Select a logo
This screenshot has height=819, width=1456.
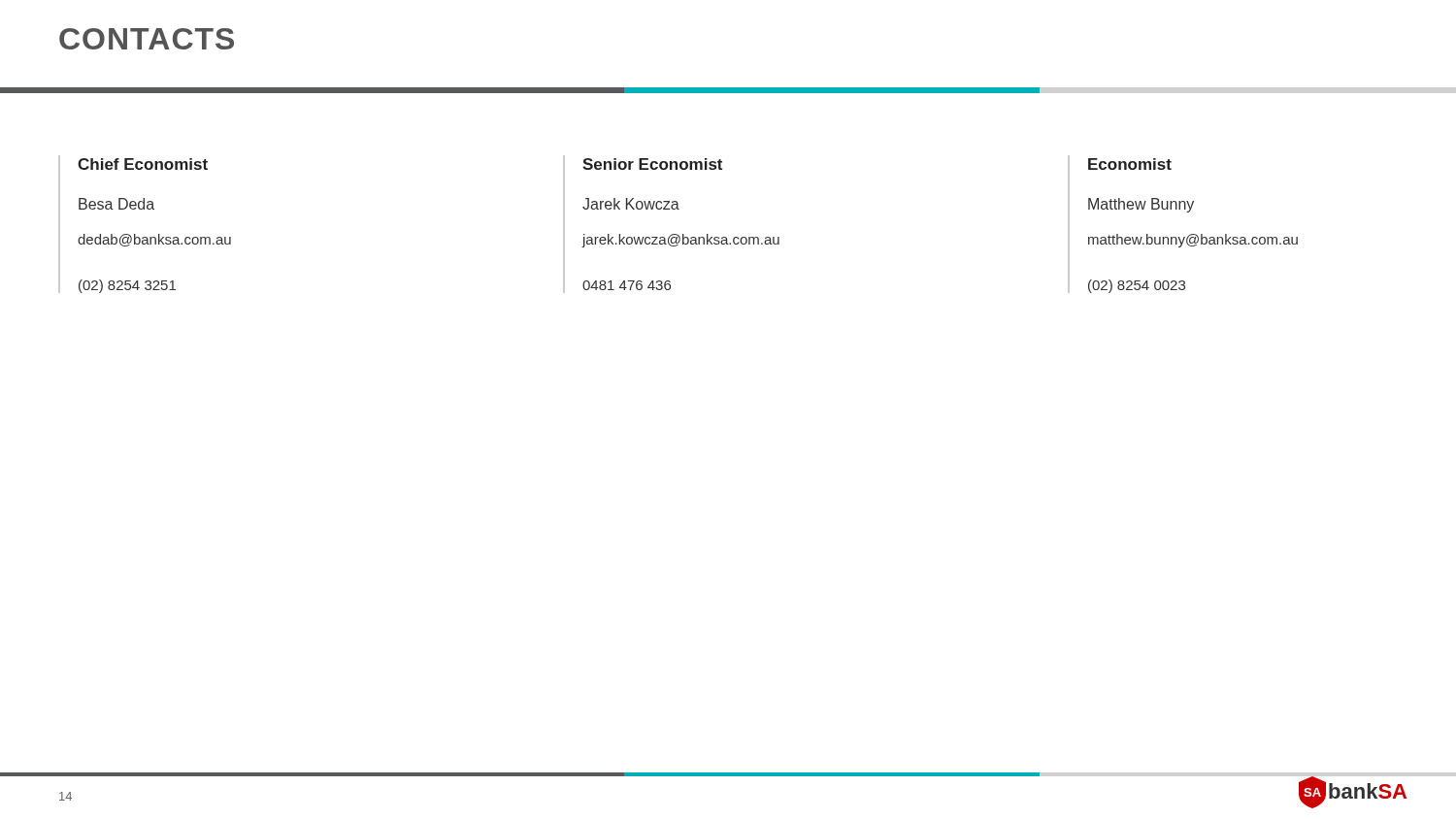pyautogui.click(x=1350, y=792)
